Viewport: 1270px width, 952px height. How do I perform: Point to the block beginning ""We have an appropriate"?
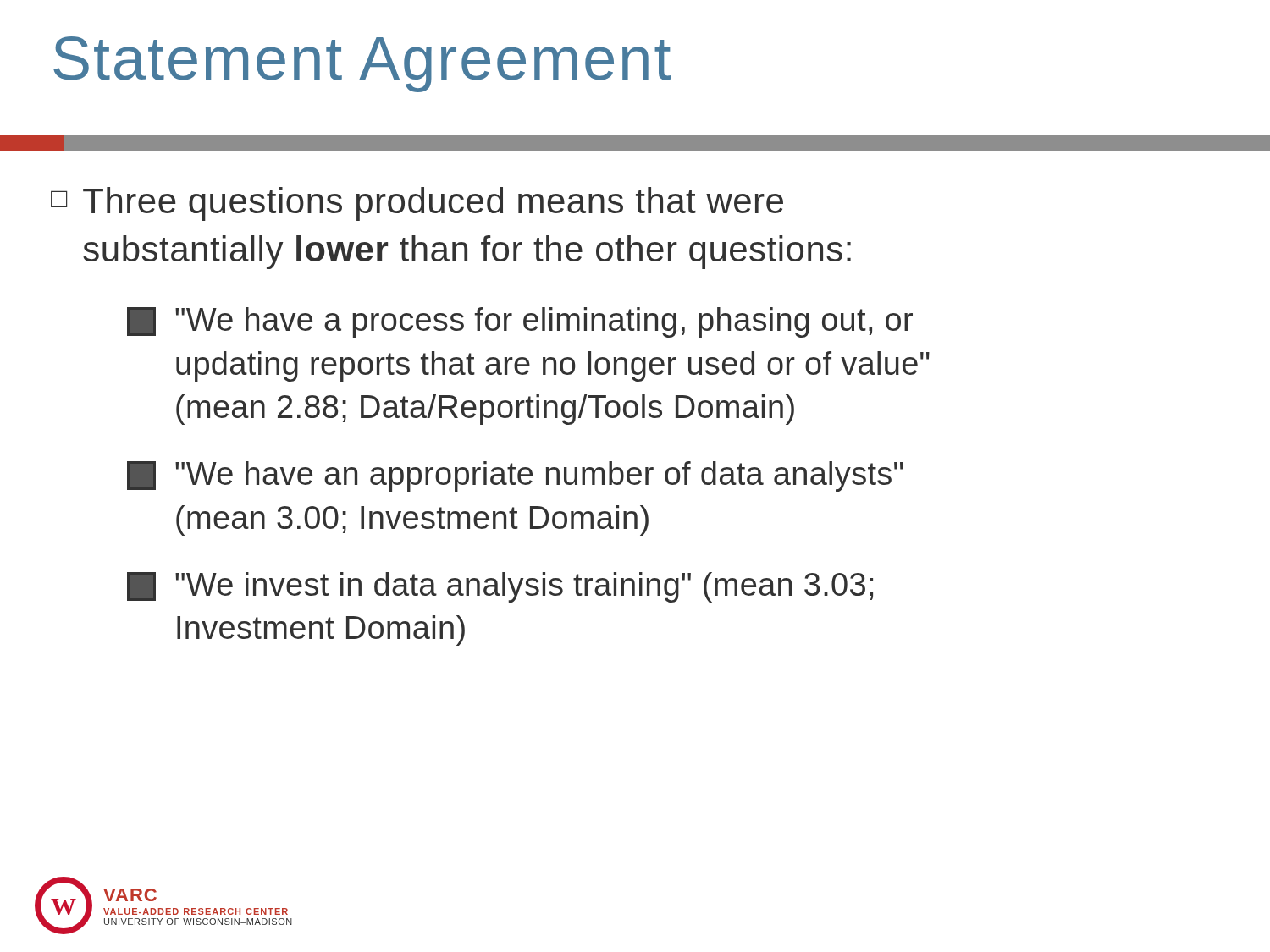click(516, 496)
